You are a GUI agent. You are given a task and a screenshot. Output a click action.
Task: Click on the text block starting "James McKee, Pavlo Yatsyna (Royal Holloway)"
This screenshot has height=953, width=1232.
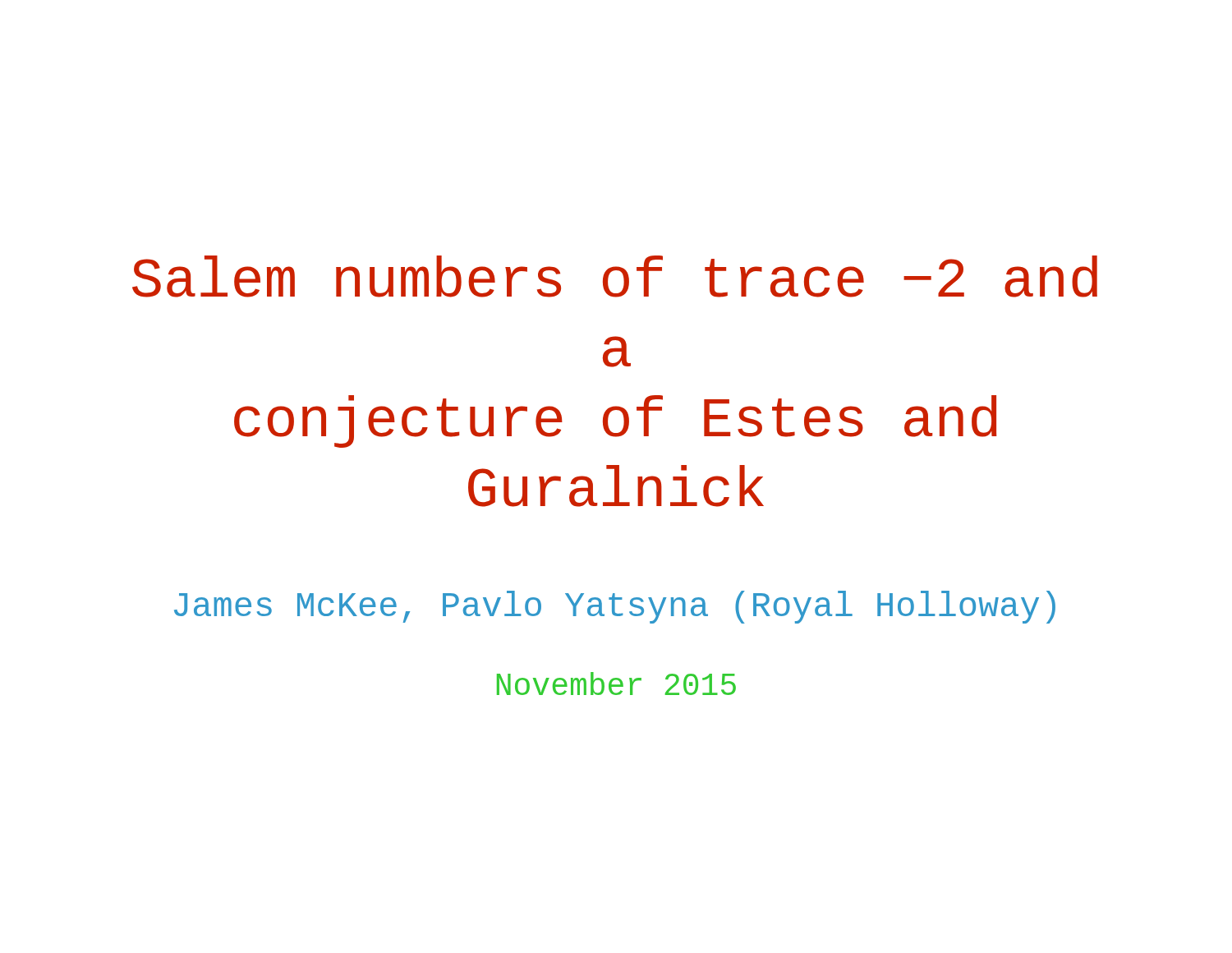616,607
